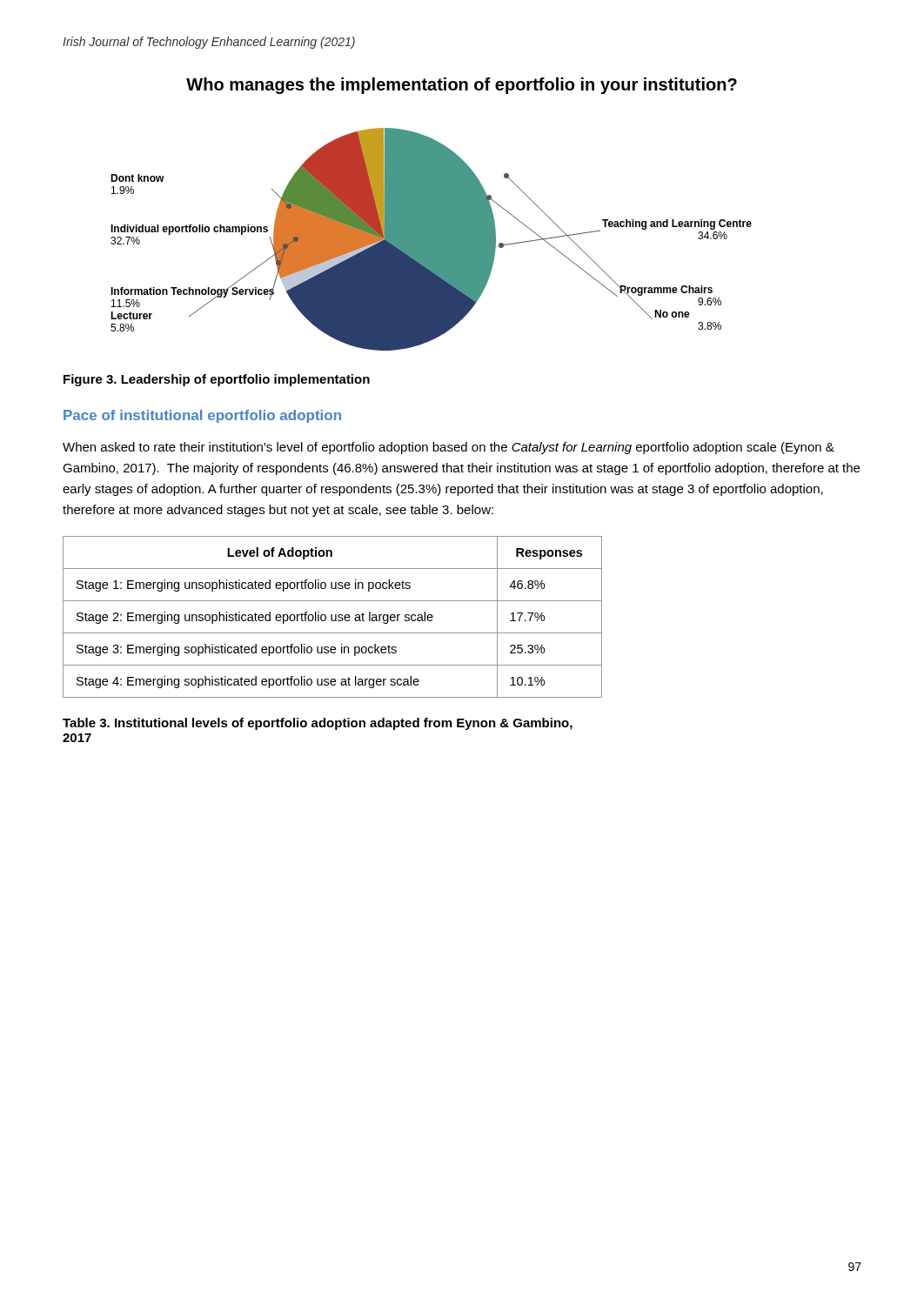Locate the table
The width and height of the screenshot is (924, 1305).
click(462, 617)
